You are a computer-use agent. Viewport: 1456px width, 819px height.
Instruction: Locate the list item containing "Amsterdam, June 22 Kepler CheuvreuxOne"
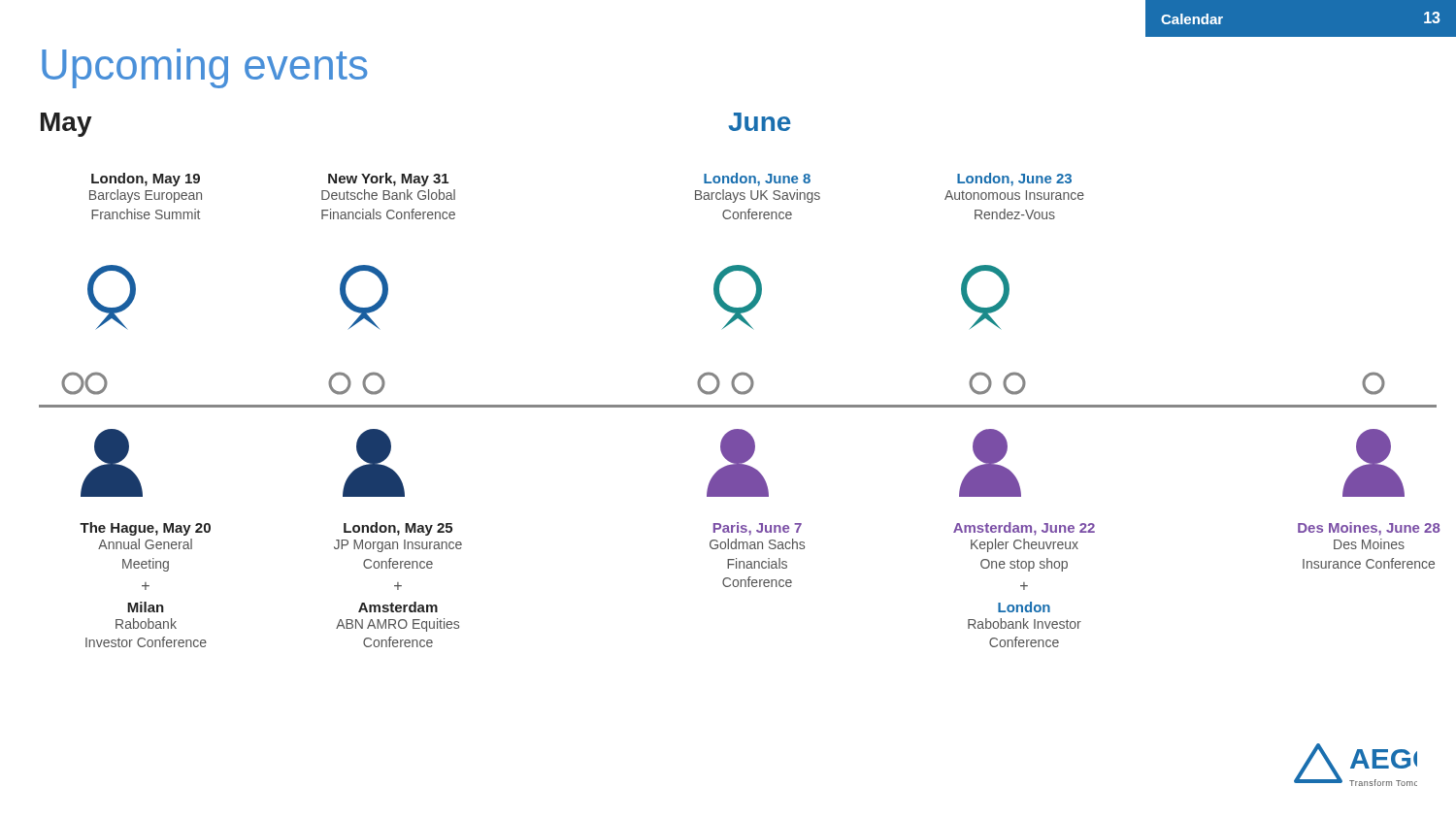[1024, 586]
